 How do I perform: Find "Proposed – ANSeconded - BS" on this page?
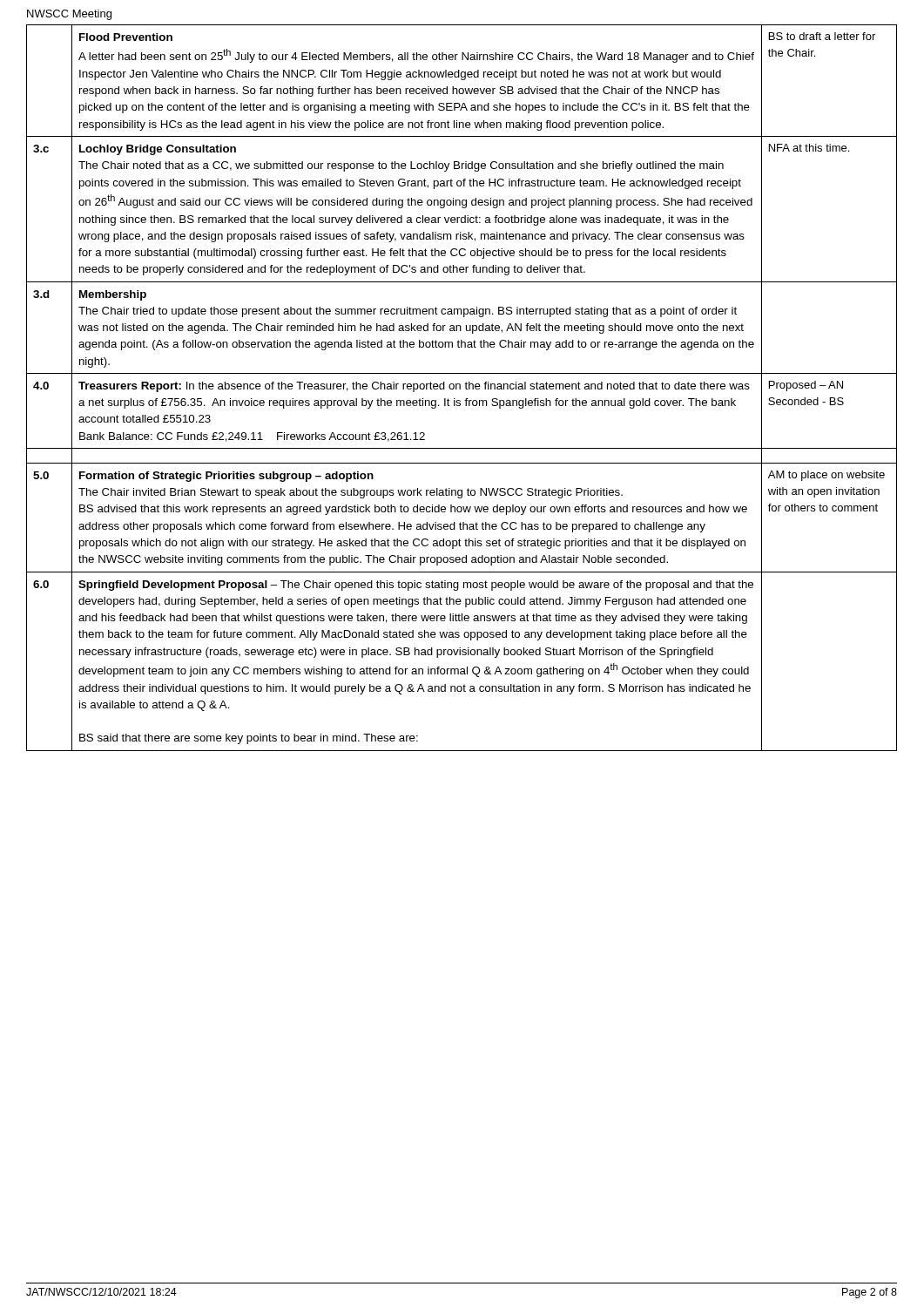[x=806, y=393]
